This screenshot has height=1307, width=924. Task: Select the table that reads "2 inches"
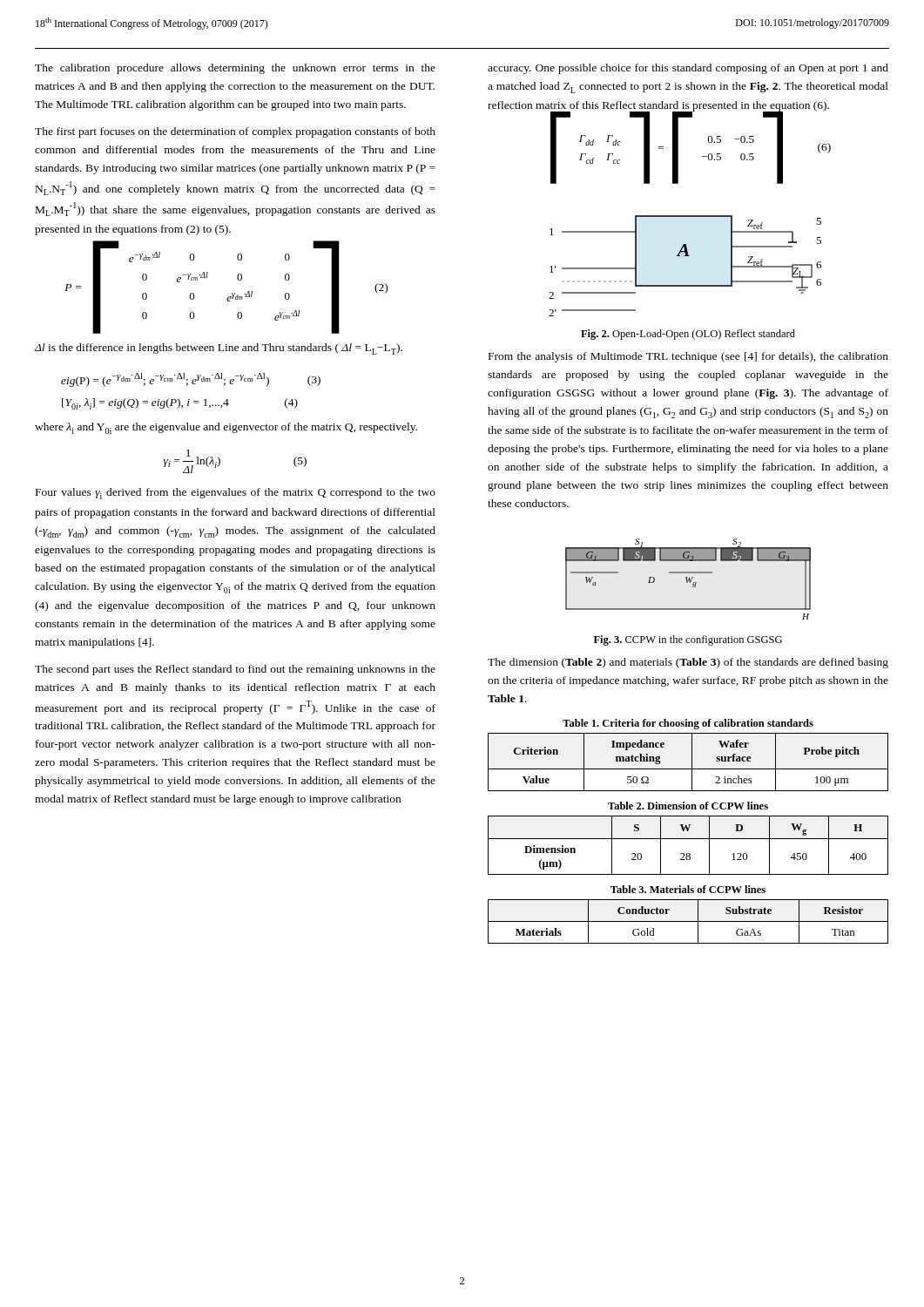(688, 762)
